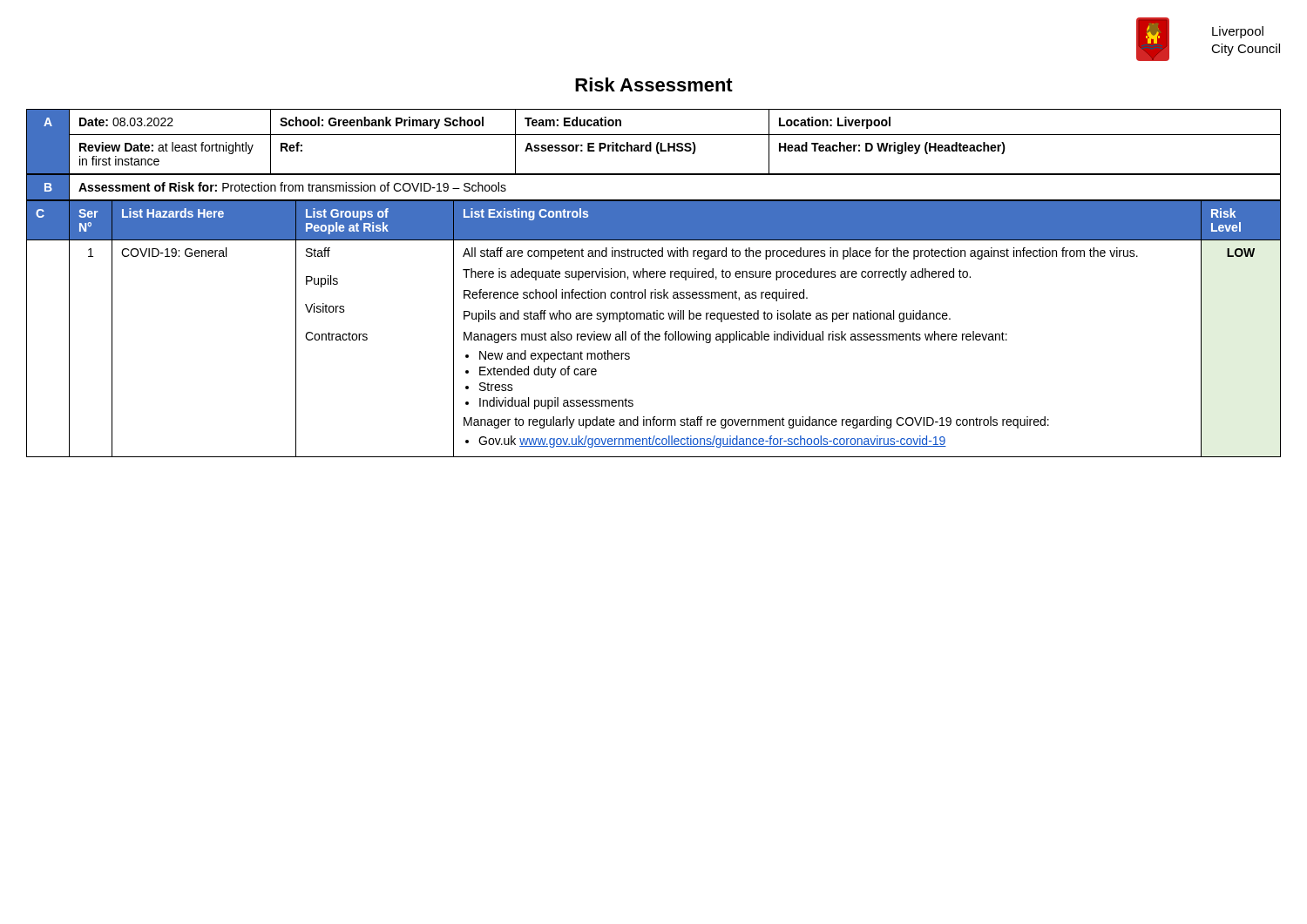The image size is (1307, 924).
Task: Locate the table with the text "Assessment of Risk for:"
Action: click(654, 187)
